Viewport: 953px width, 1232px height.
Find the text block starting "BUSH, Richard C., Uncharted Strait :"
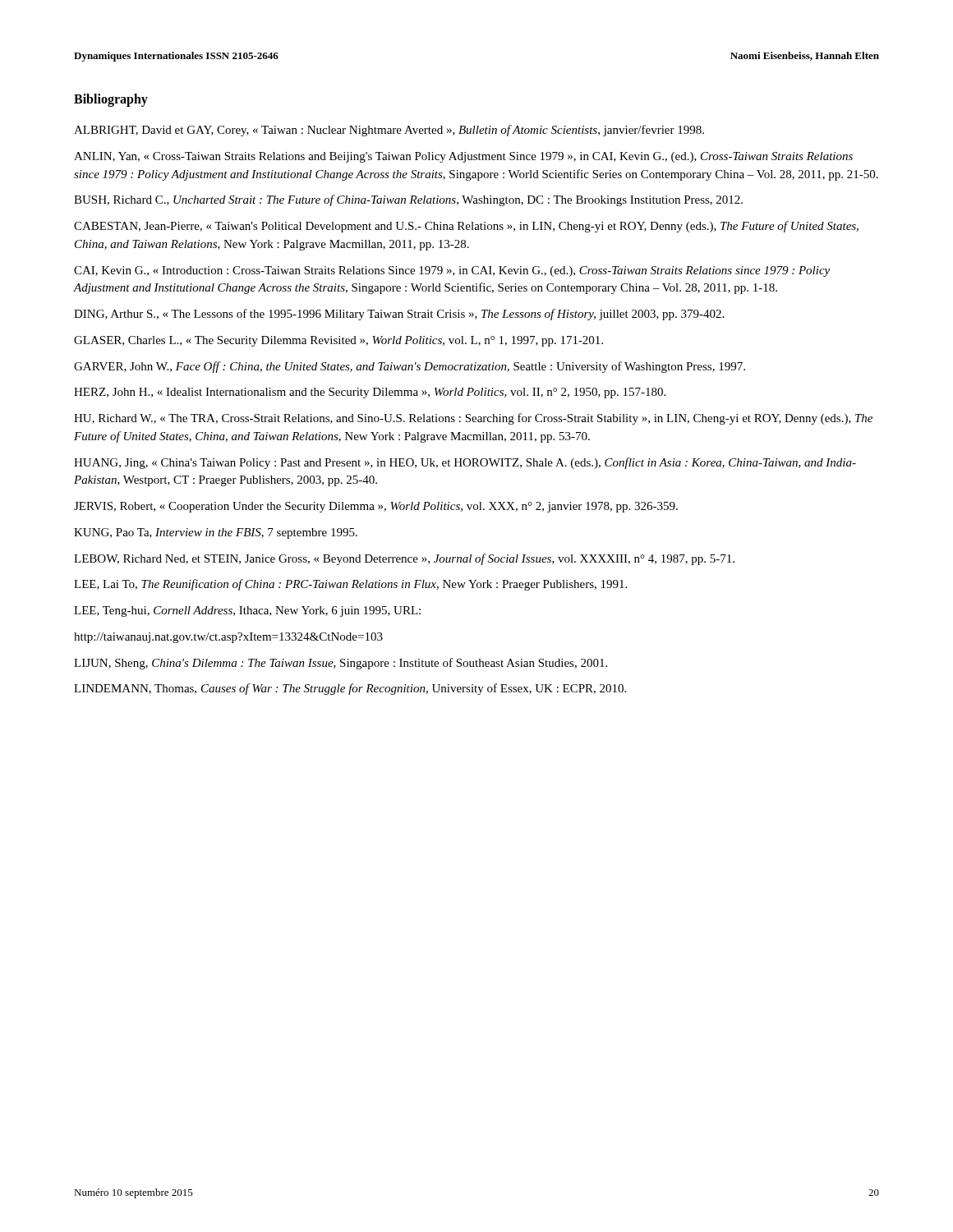pyautogui.click(x=409, y=200)
